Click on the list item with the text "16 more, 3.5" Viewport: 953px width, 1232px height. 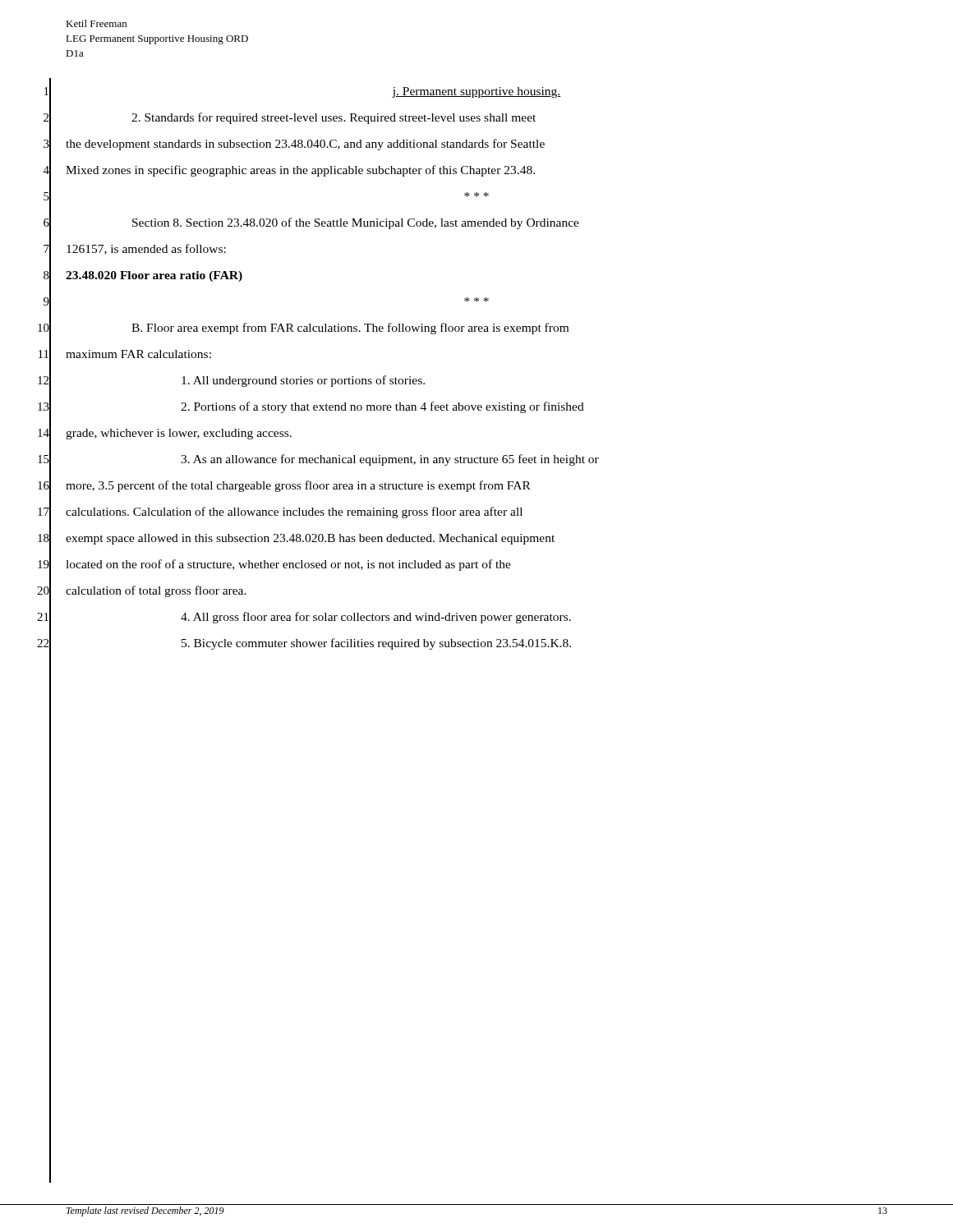(444, 486)
